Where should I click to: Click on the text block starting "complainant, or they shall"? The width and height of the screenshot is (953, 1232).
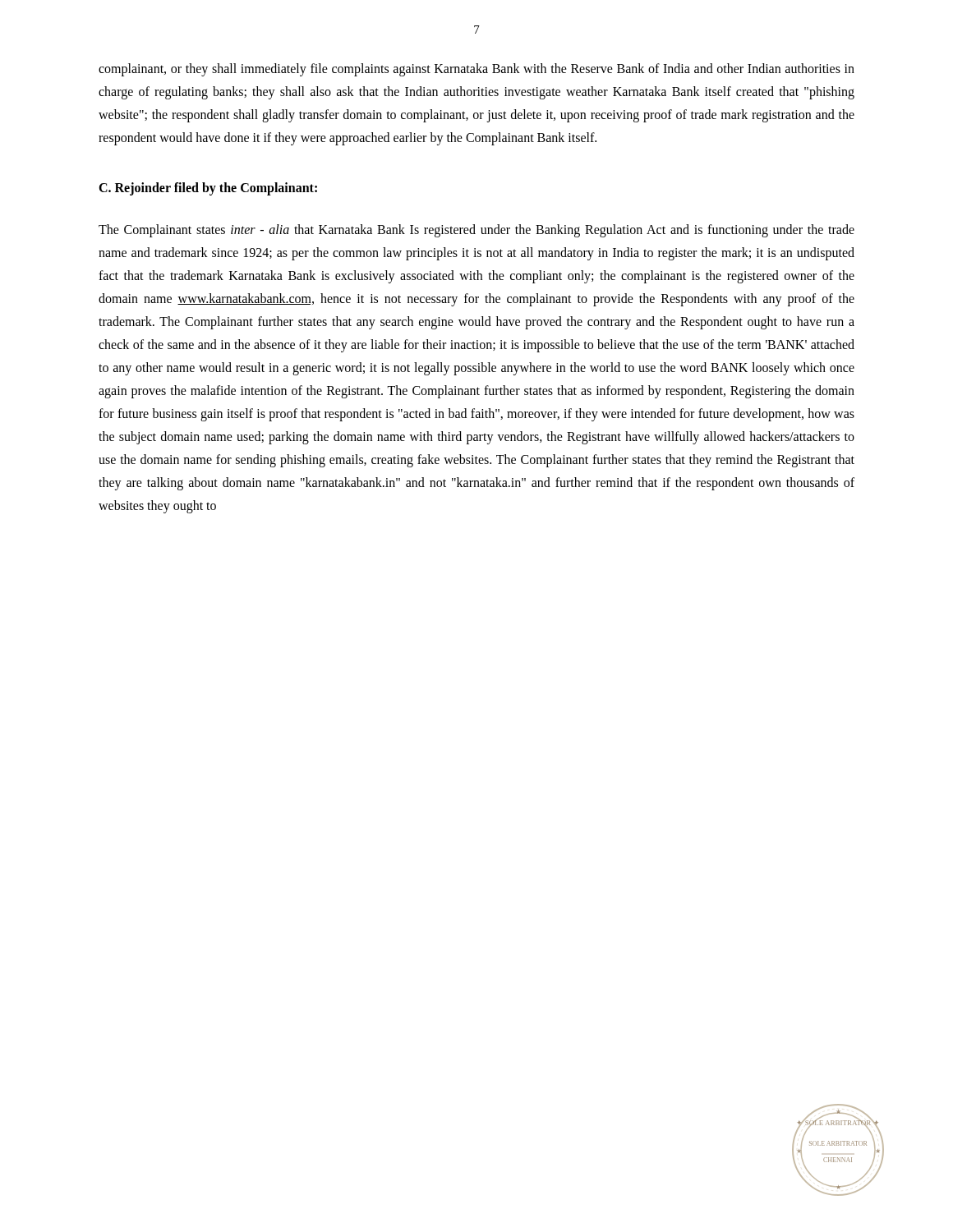pyautogui.click(x=476, y=103)
